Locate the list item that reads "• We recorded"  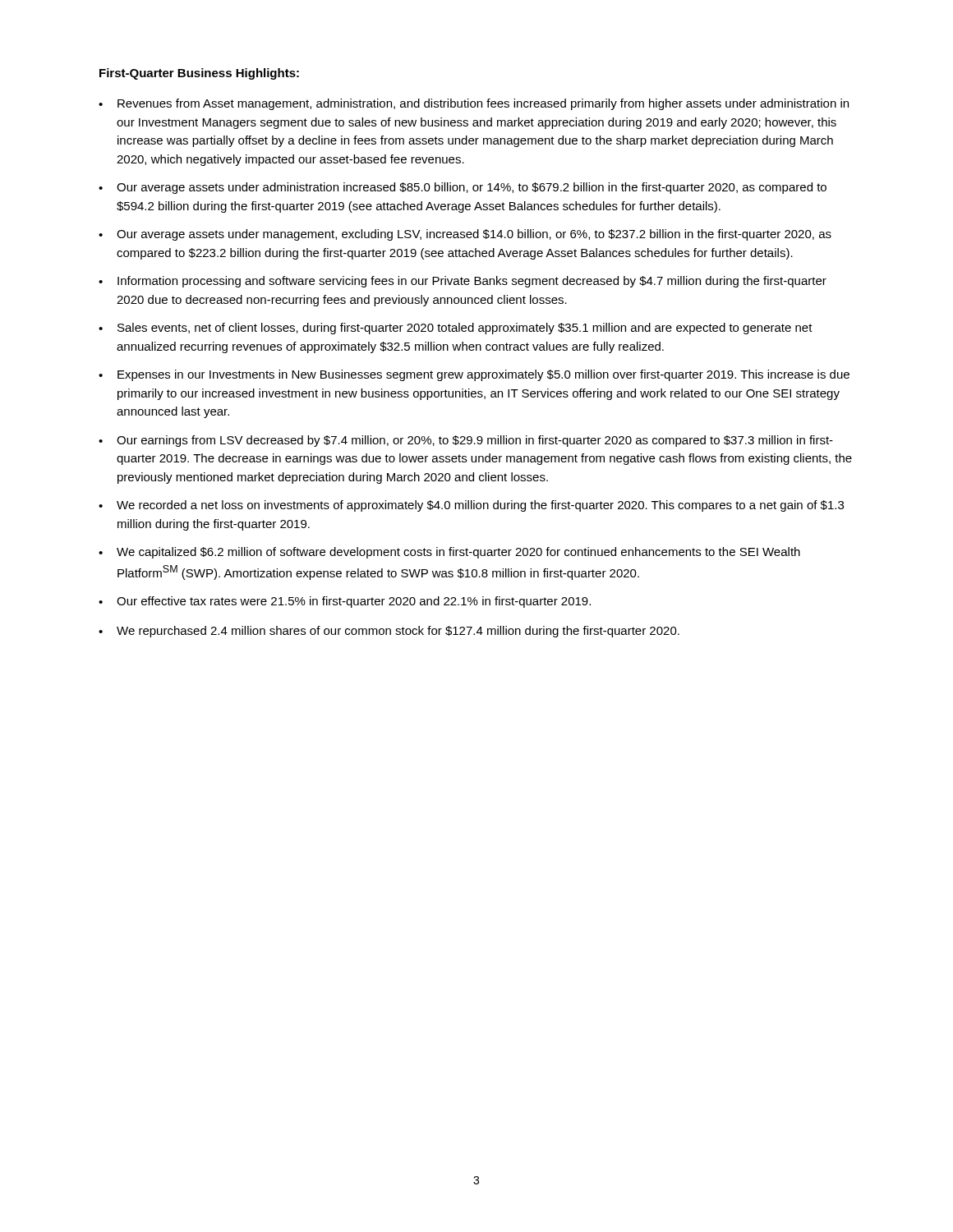click(476, 515)
